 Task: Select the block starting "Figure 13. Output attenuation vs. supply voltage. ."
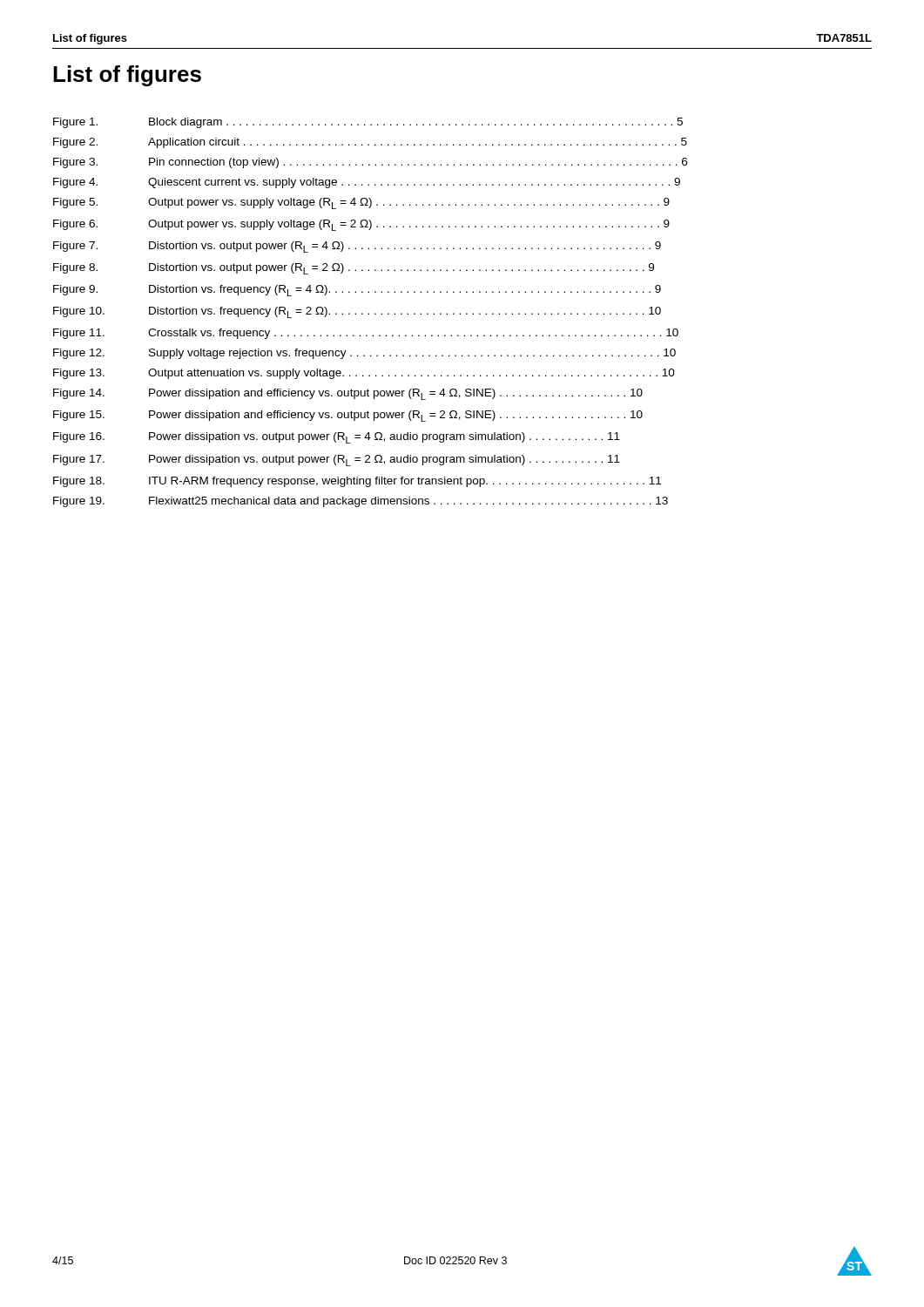coord(462,374)
